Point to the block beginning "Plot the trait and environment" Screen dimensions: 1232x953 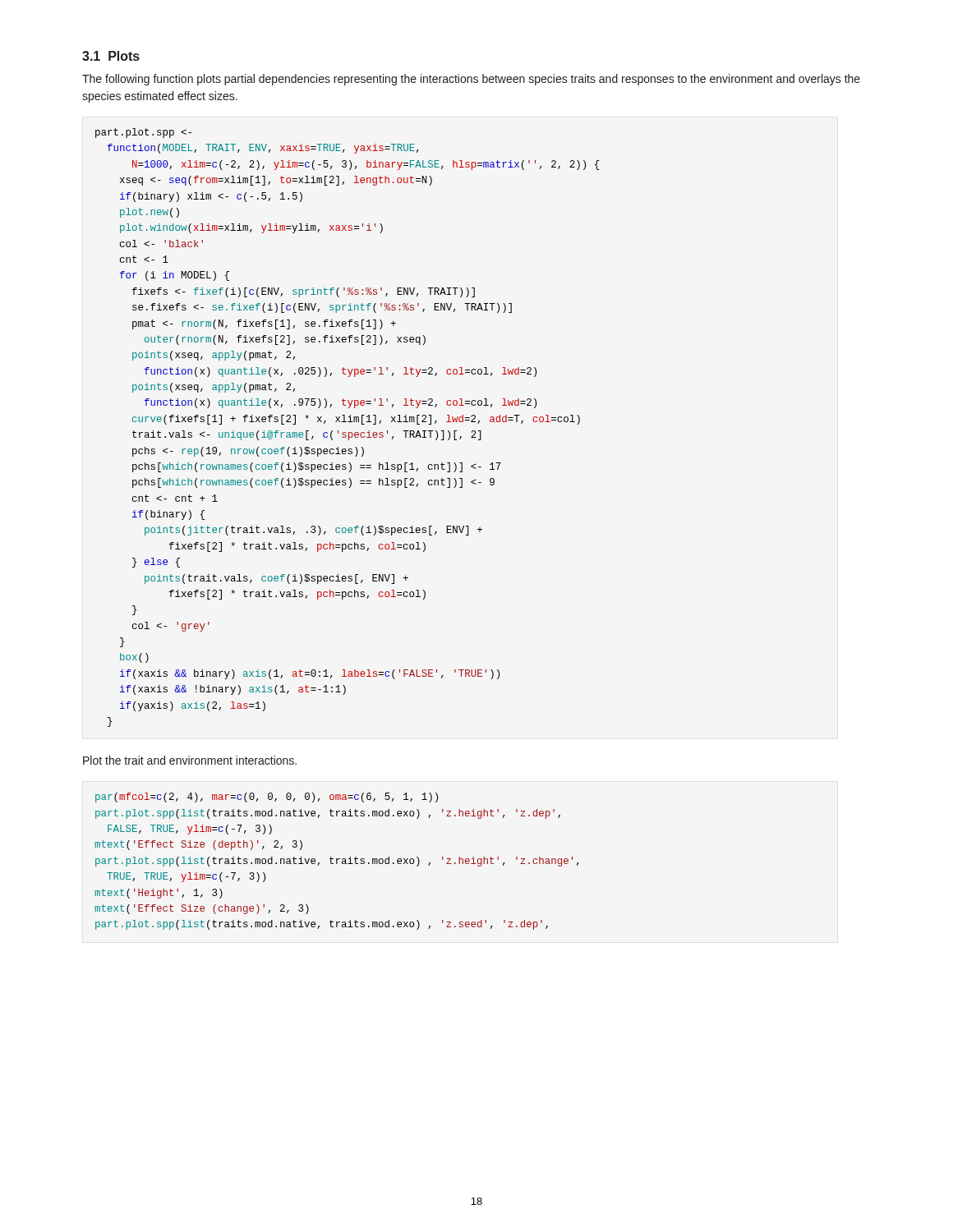click(190, 761)
